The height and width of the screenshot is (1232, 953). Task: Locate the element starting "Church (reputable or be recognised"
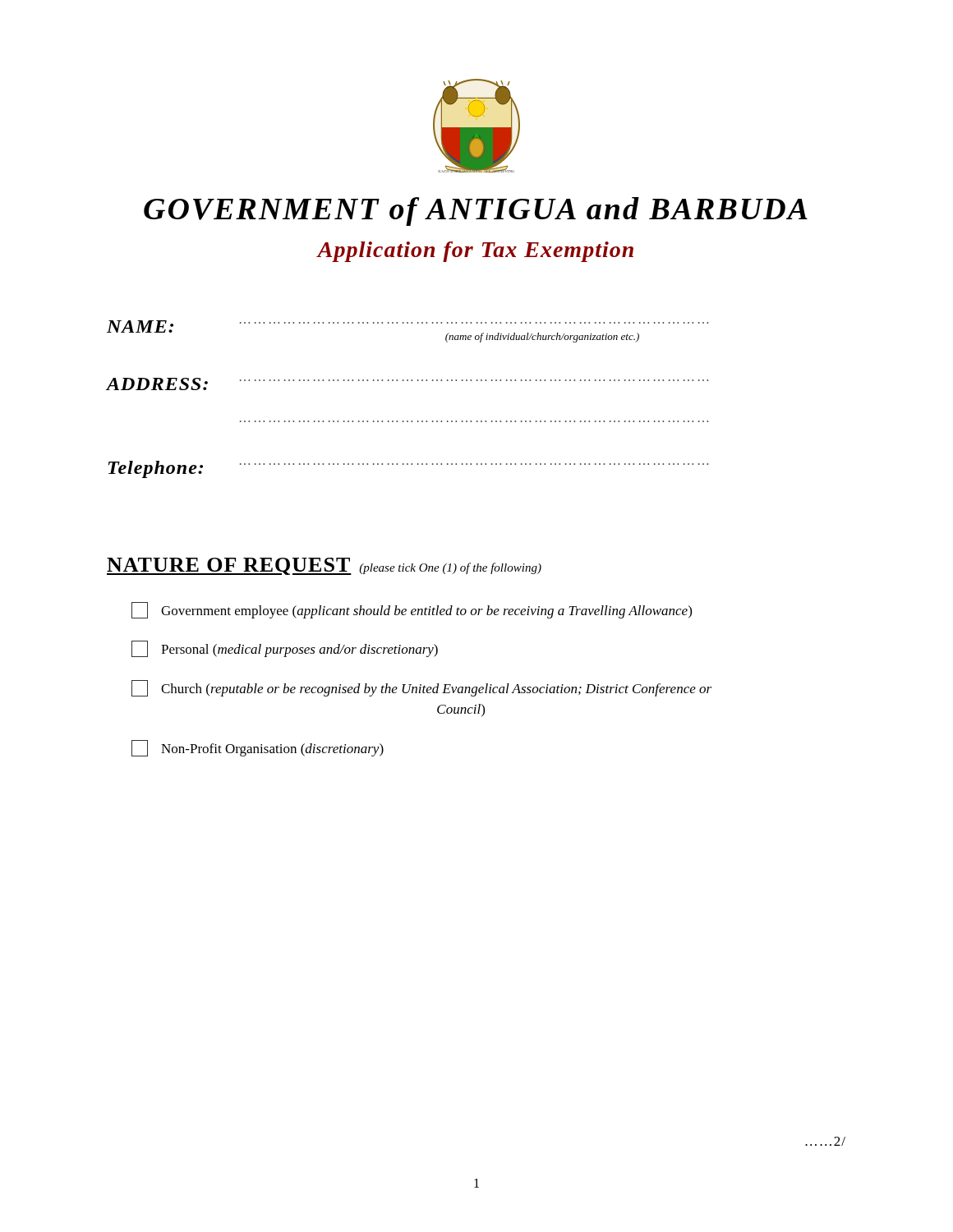coord(421,699)
